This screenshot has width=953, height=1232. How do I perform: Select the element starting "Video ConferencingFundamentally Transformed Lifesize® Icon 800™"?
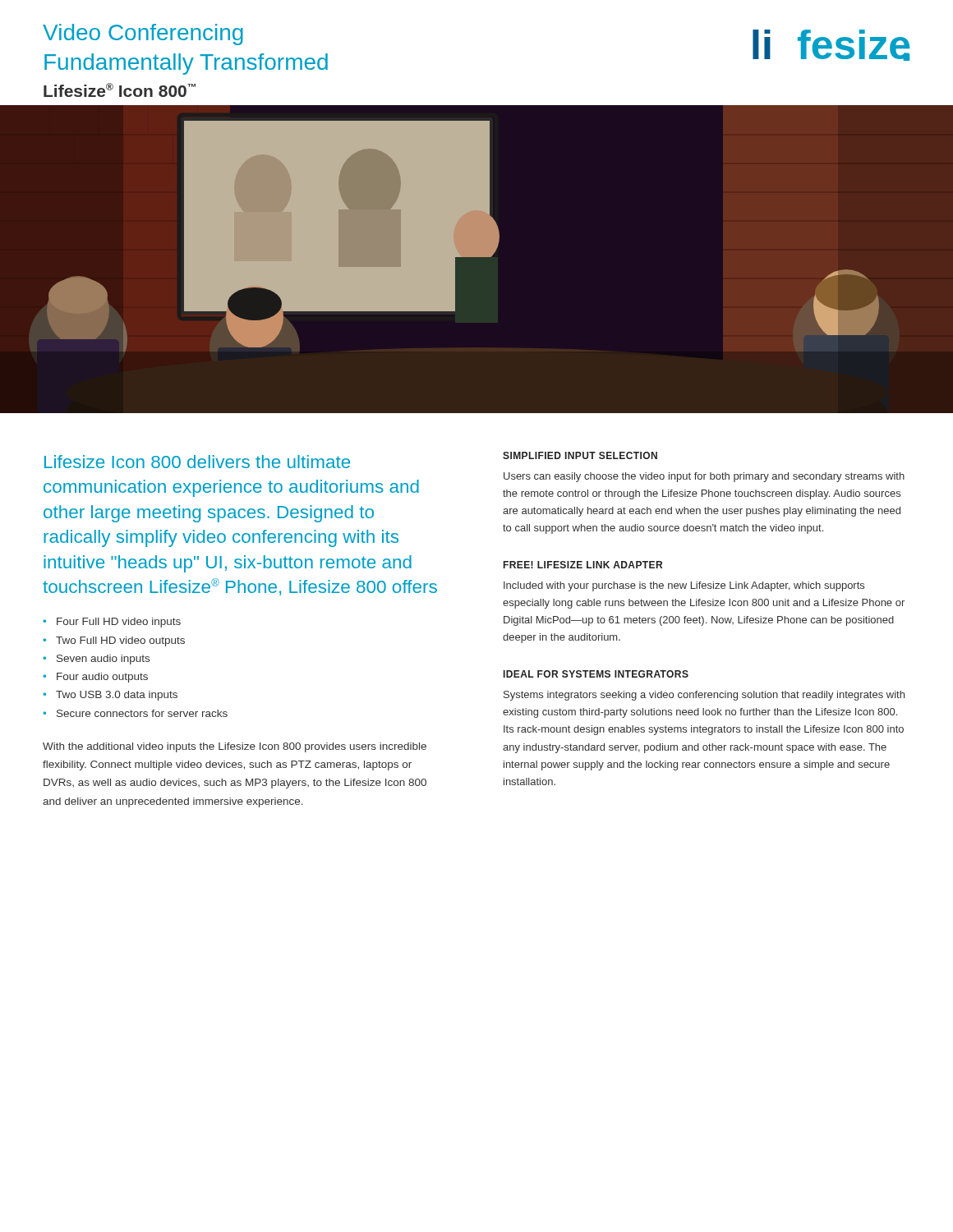(x=186, y=59)
